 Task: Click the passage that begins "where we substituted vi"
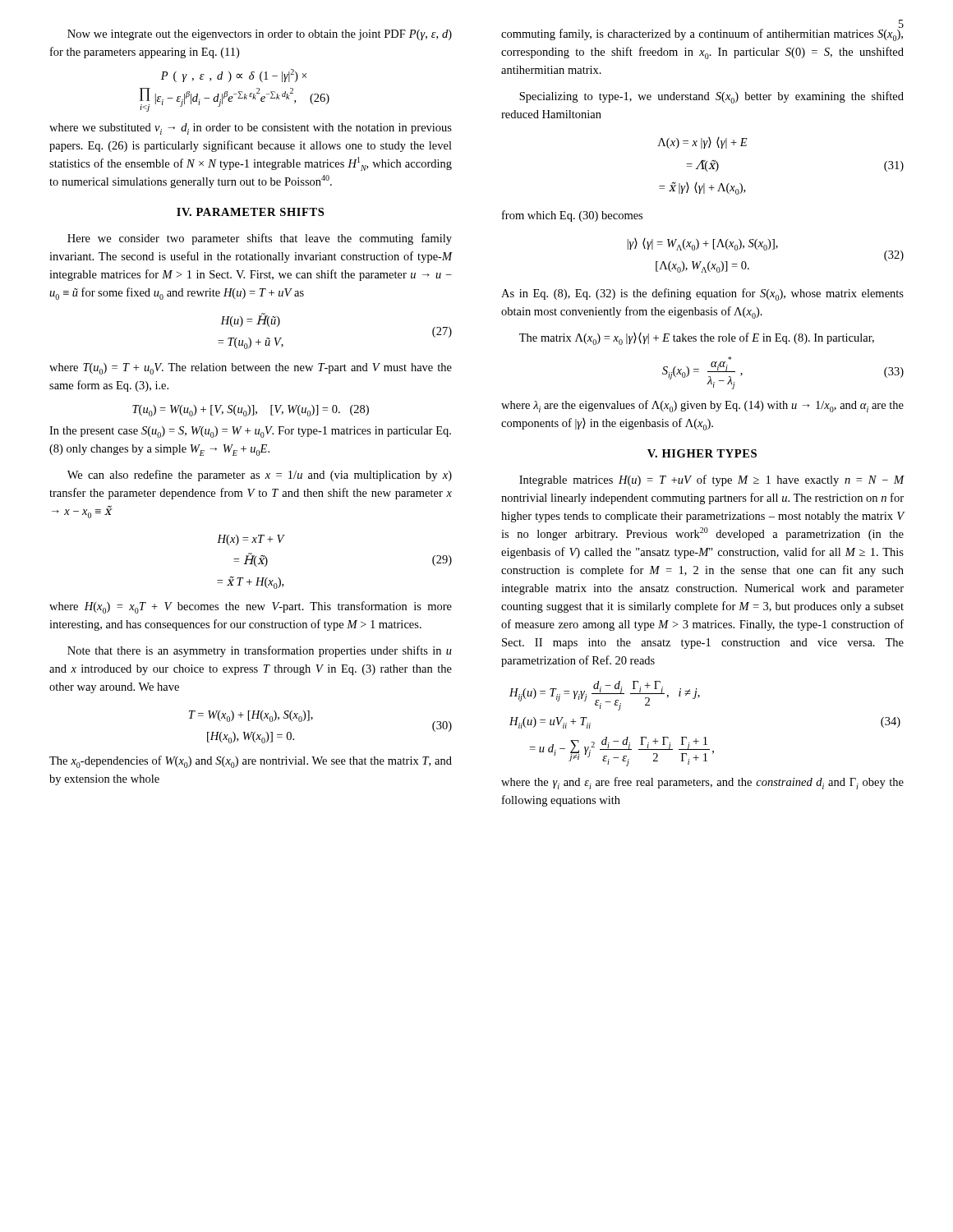pos(251,154)
